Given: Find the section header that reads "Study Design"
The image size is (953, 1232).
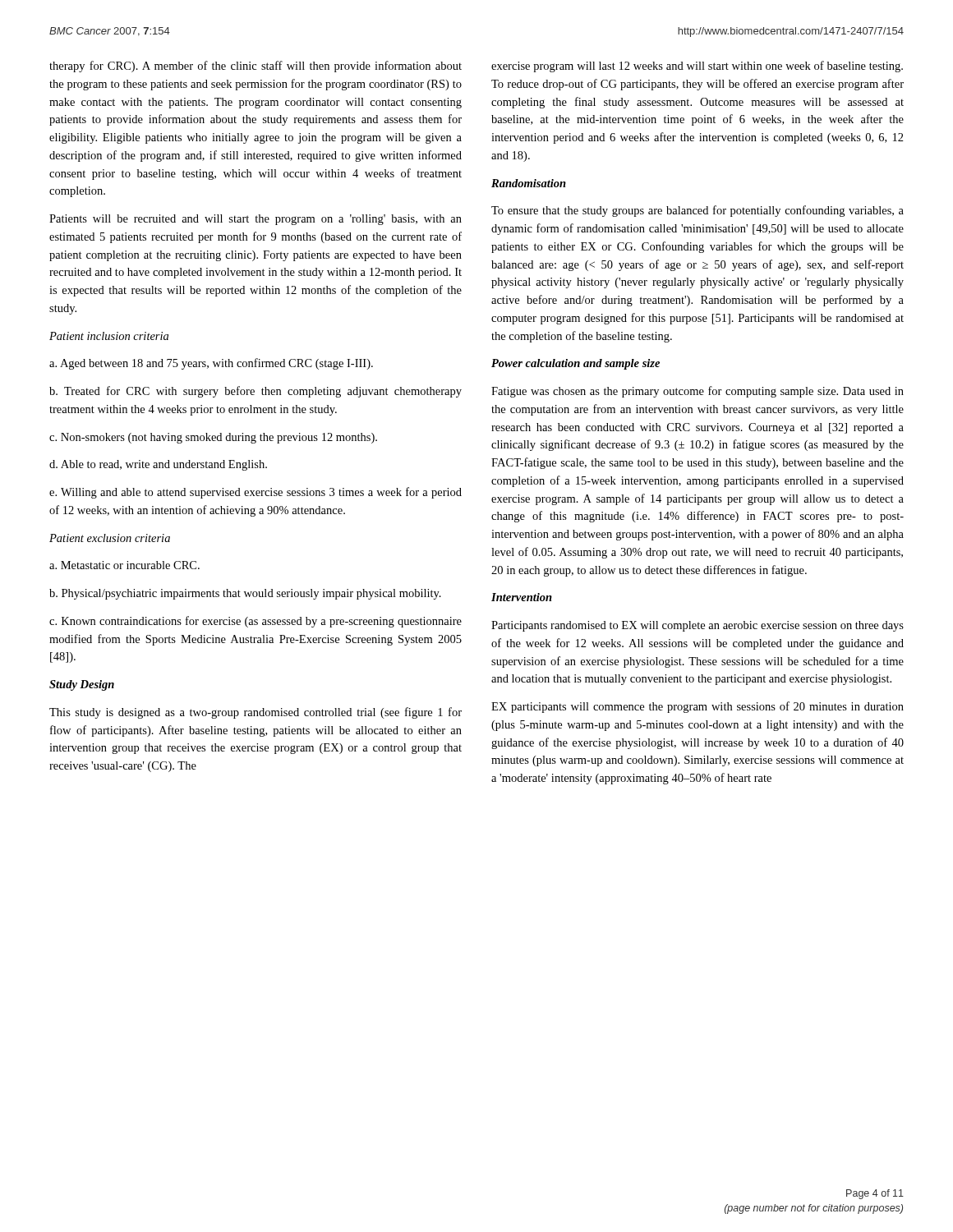Looking at the screenshot, I should (82, 685).
